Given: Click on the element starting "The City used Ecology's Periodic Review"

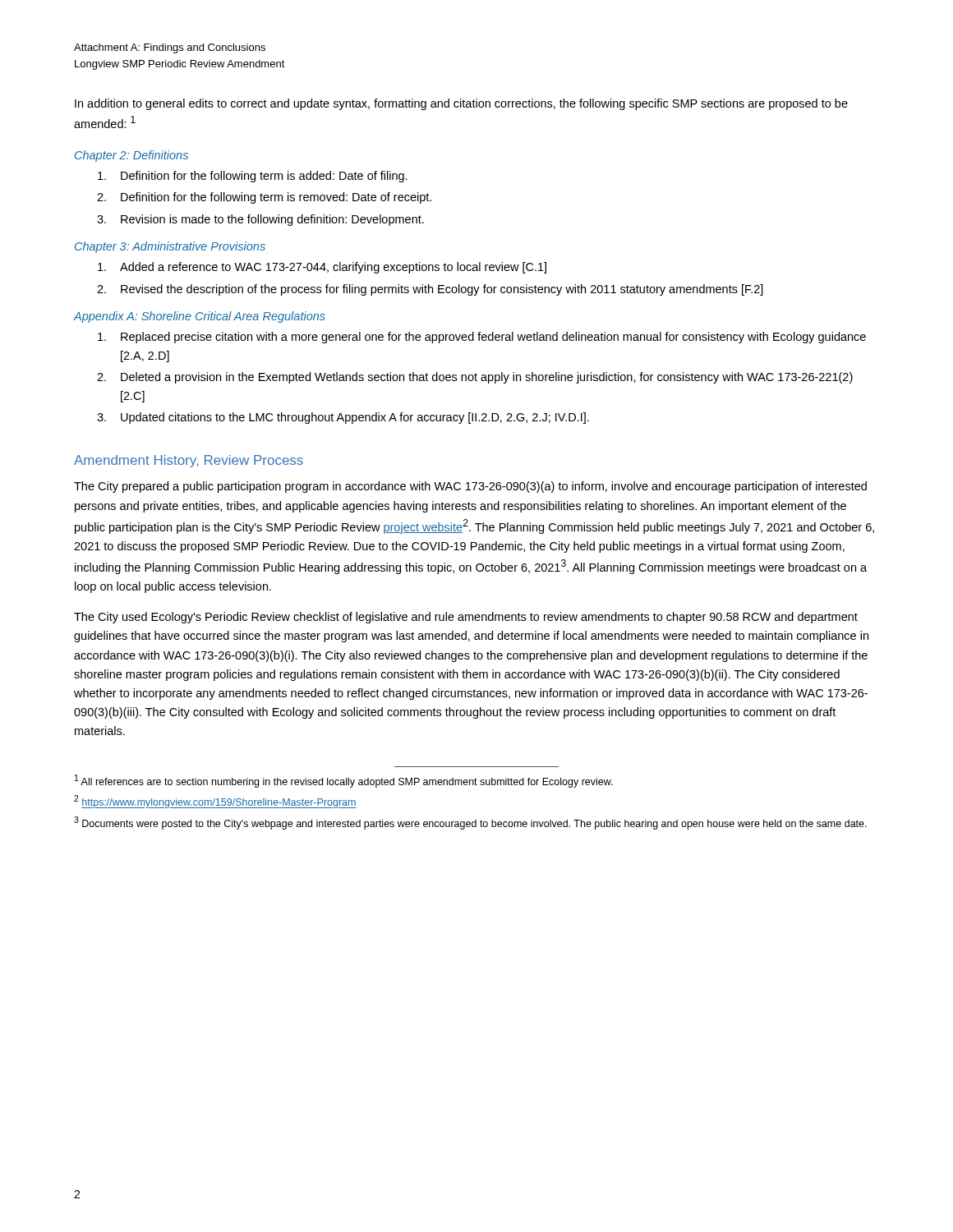Looking at the screenshot, I should click(472, 674).
